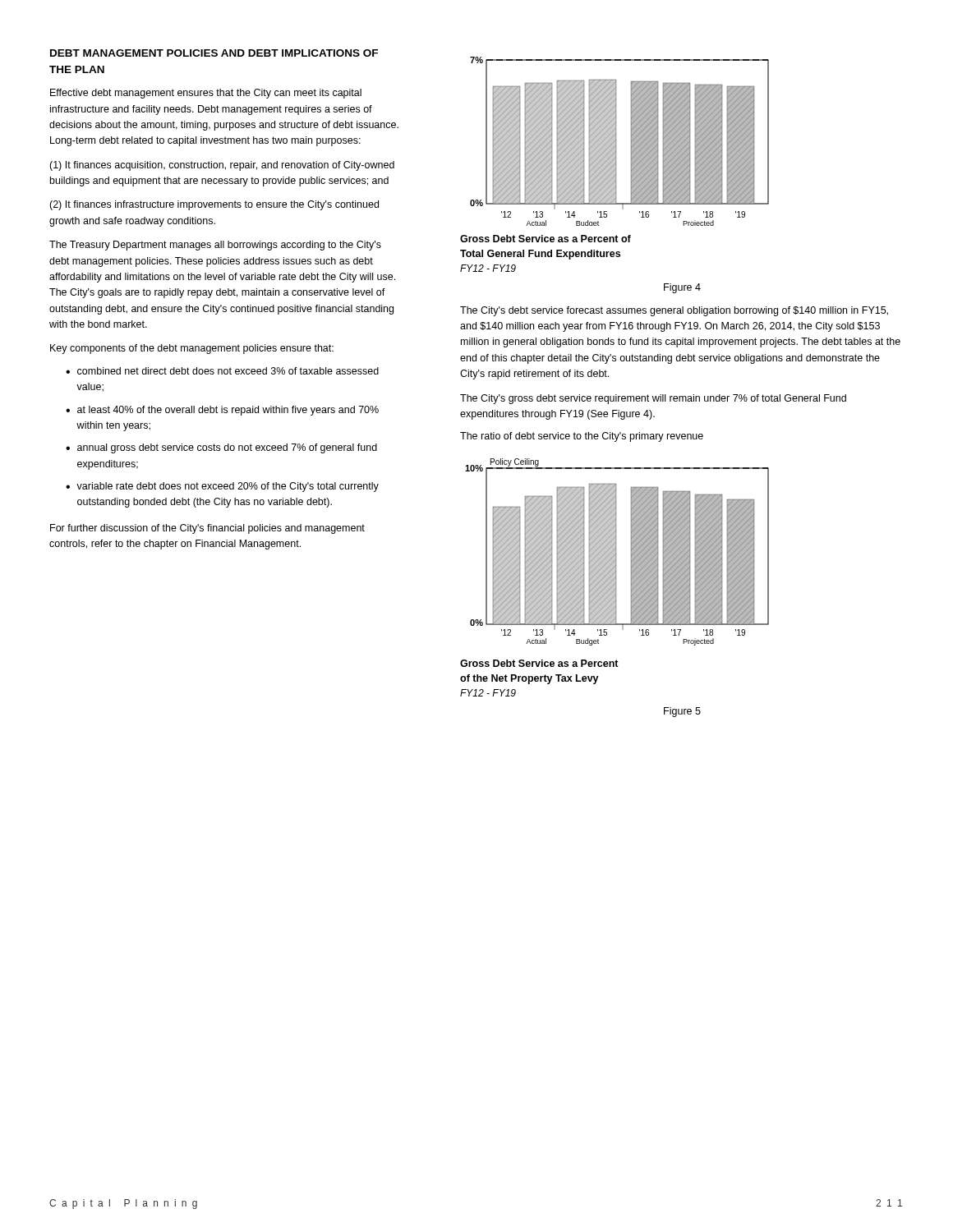Find the caption with the text "Figure 4"

682,287
